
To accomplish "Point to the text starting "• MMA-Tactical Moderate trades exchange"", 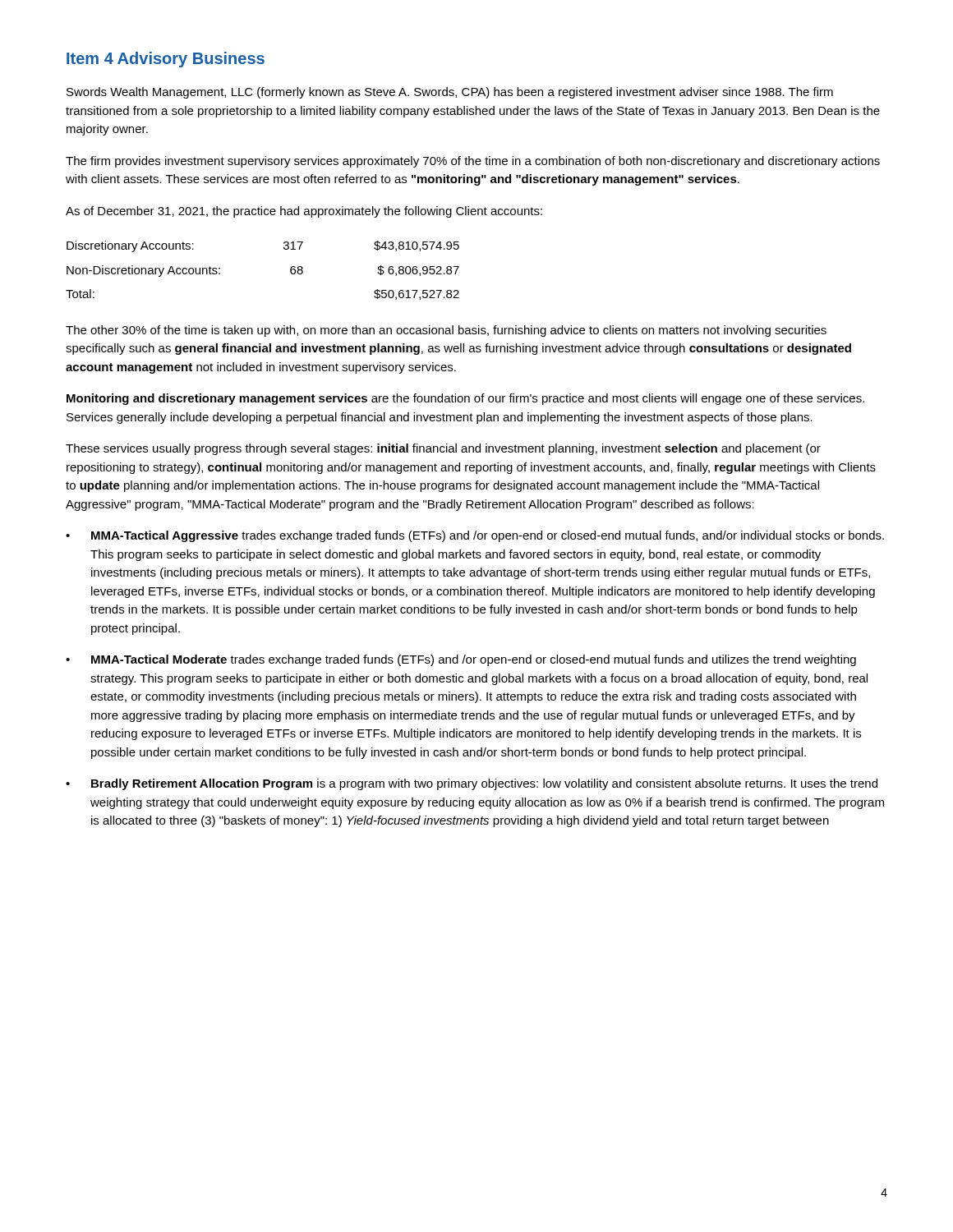I will coord(476,706).
